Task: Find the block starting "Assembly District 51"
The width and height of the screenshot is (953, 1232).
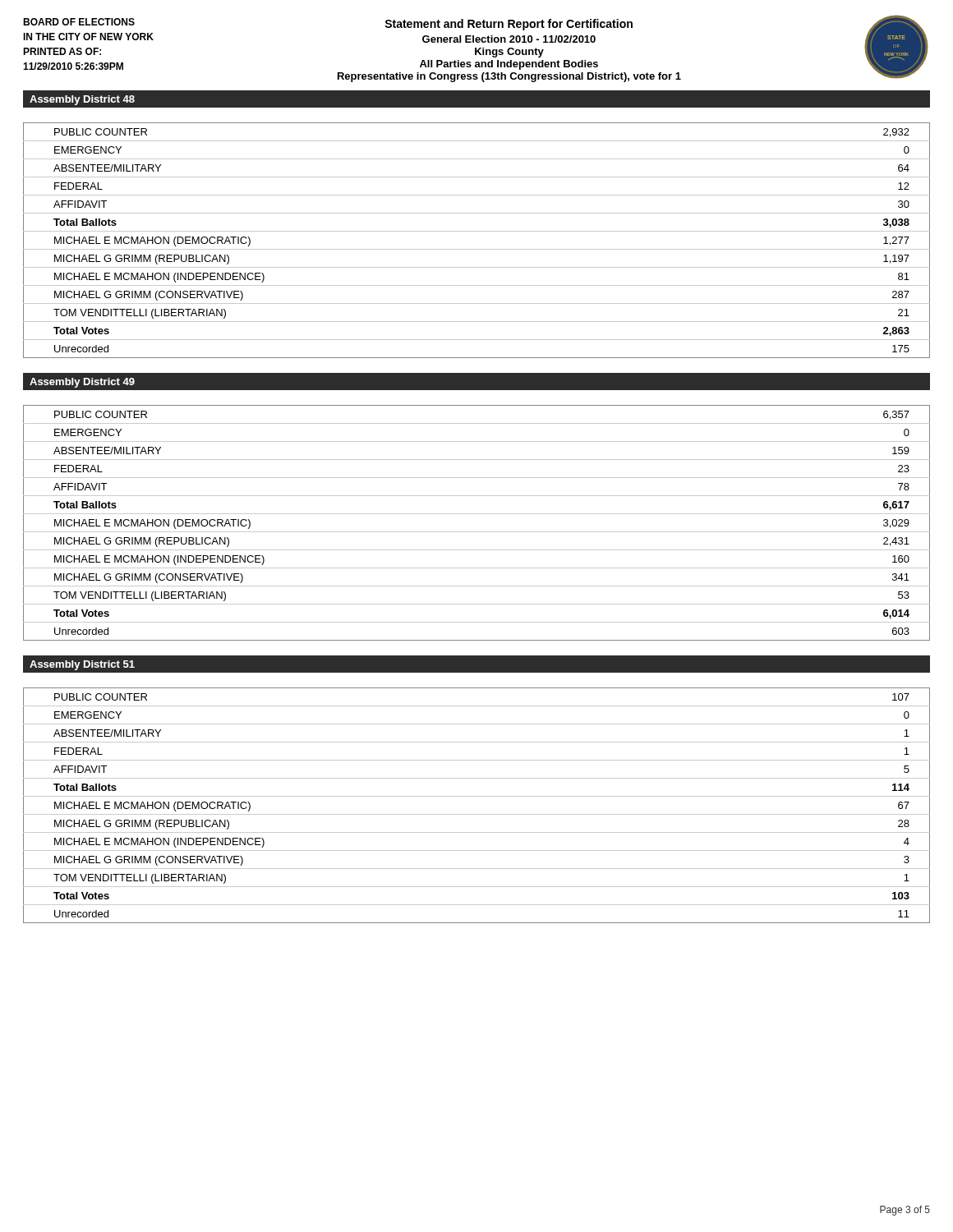Action: [x=476, y=664]
